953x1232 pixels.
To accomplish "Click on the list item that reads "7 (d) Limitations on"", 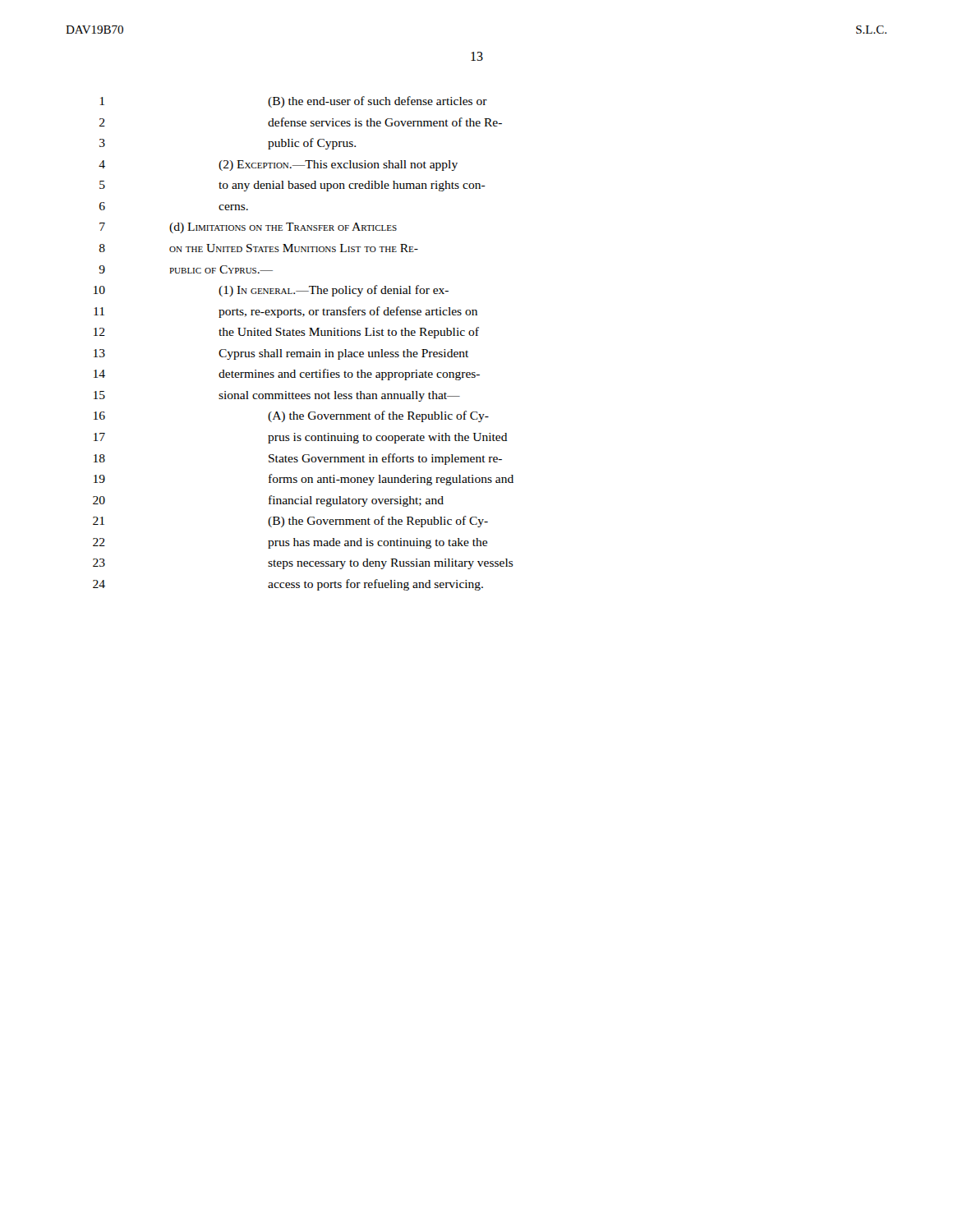I will click(x=248, y=228).
